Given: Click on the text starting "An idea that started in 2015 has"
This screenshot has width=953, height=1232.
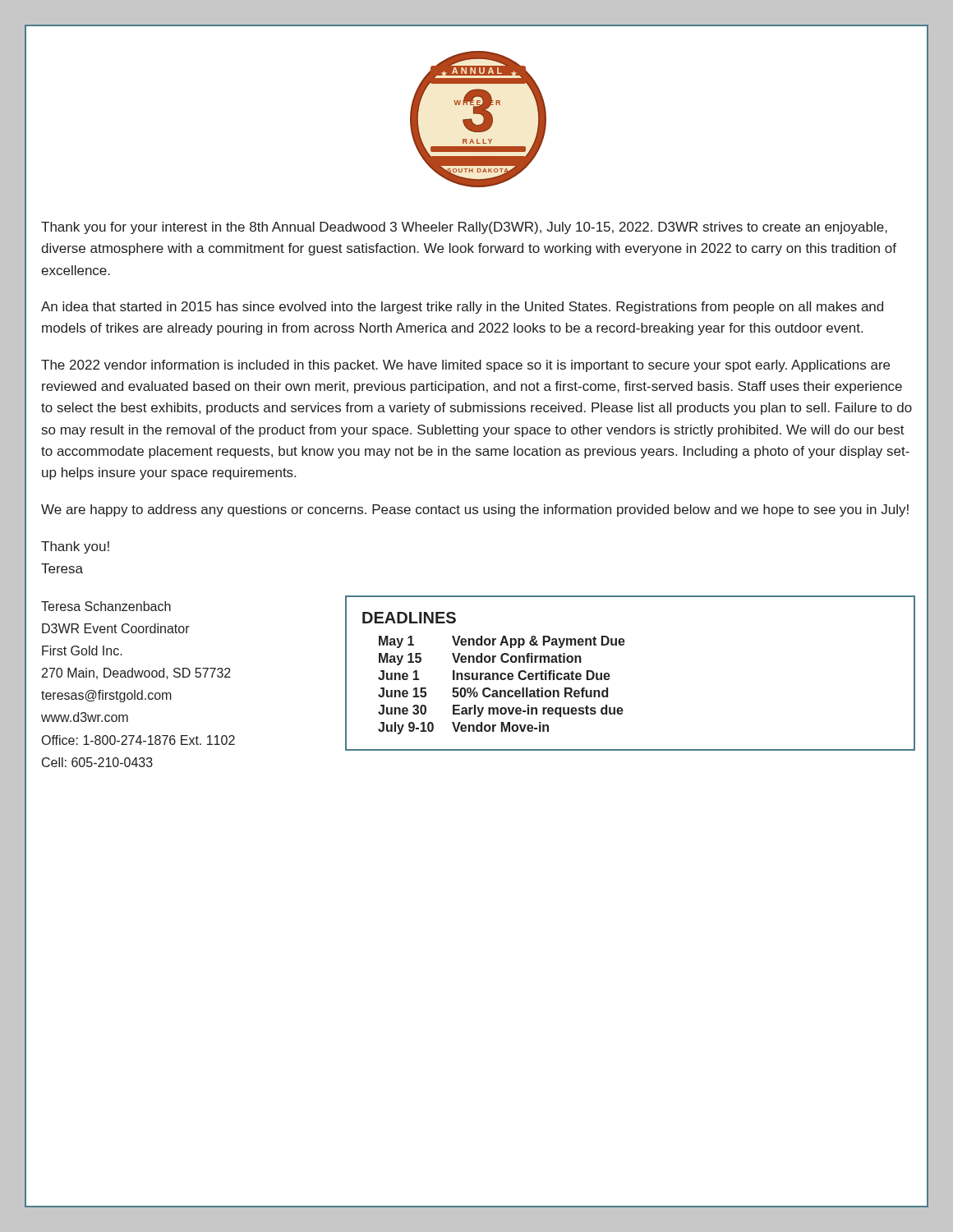Looking at the screenshot, I should click(x=463, y=318).
